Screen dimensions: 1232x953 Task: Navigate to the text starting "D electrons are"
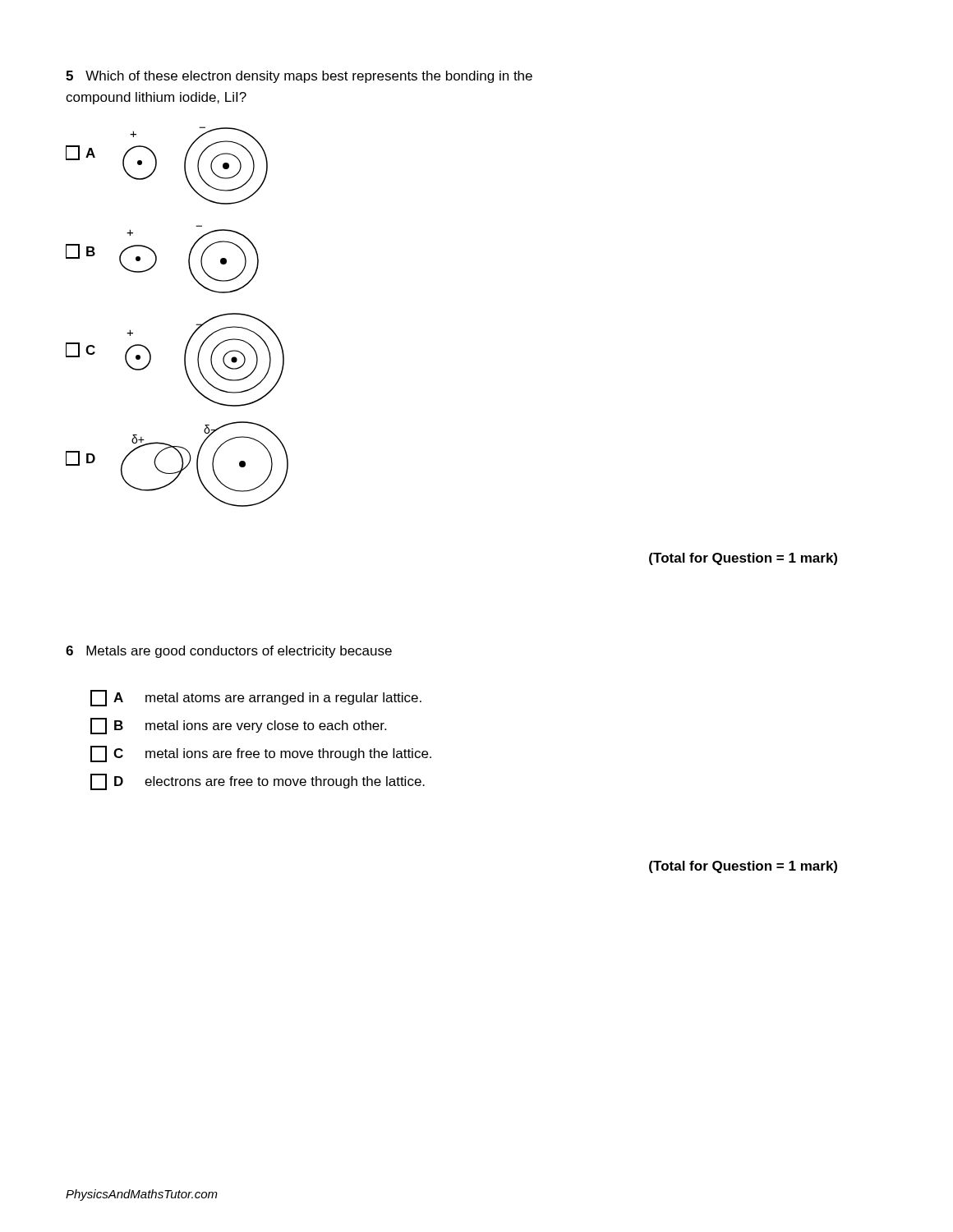[x=258, y=782]
